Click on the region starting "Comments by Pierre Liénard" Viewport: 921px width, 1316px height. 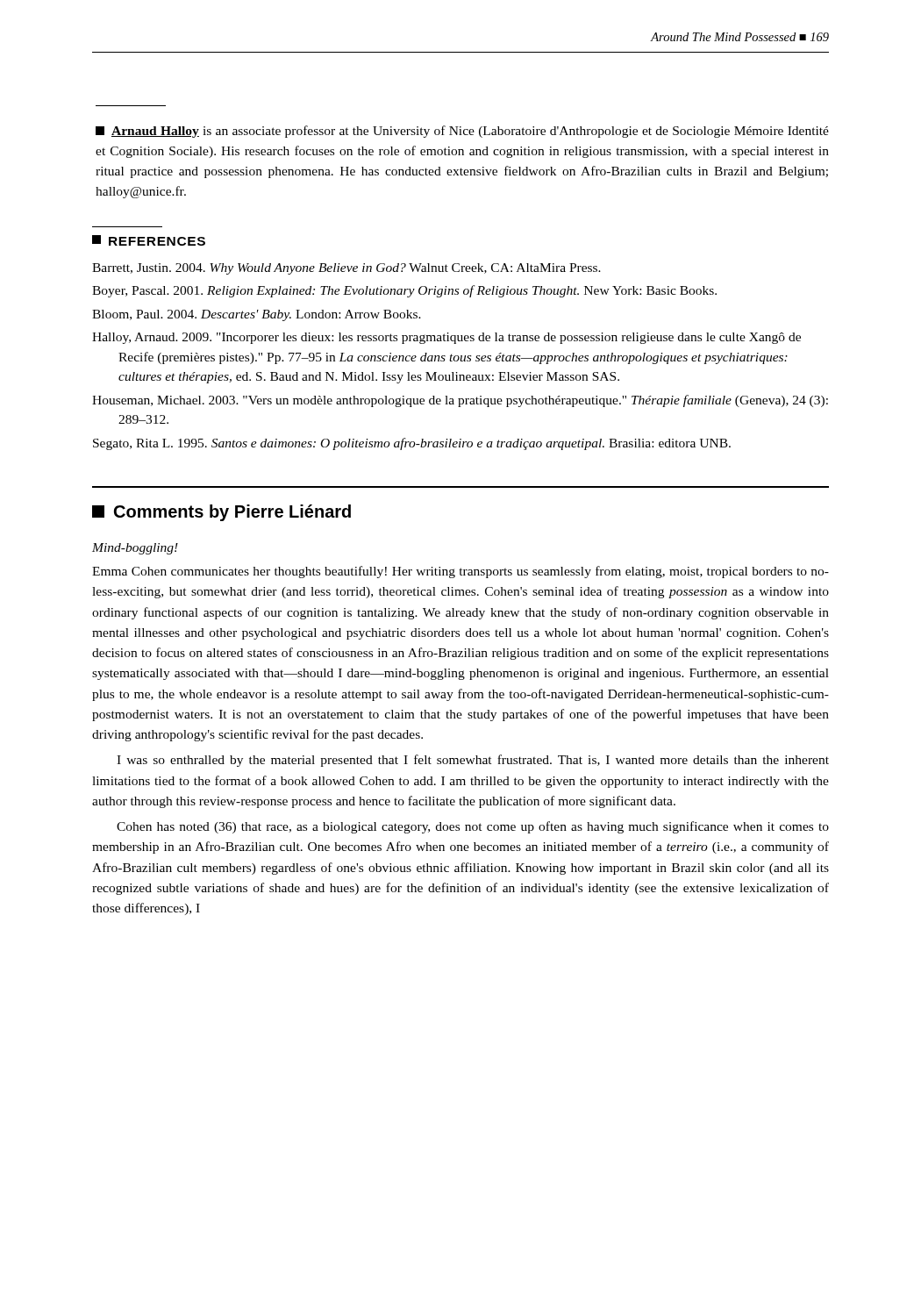[x=222, y=511]
